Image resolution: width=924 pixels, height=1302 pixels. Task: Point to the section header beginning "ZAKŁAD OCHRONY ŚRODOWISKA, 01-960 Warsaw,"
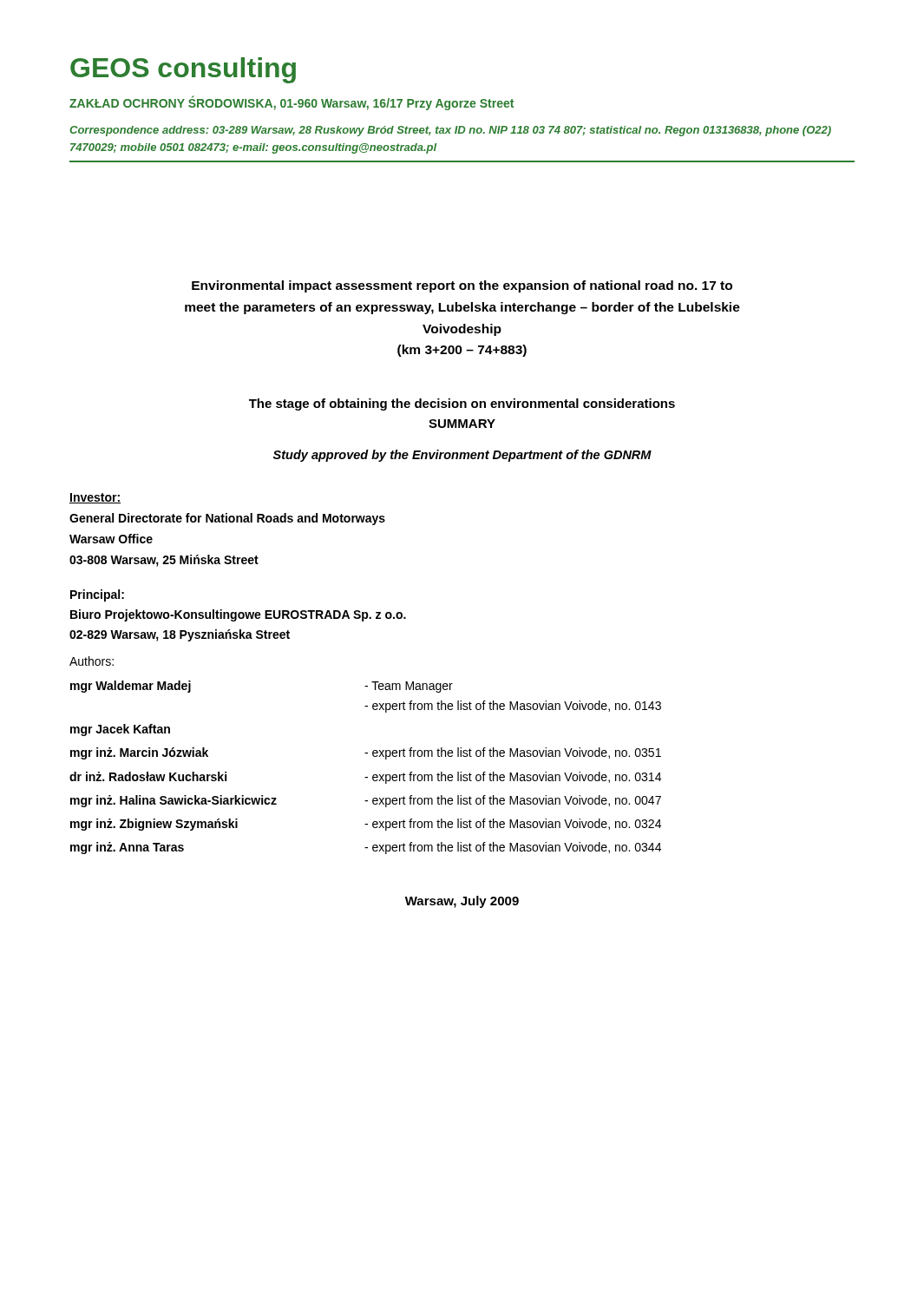462,103
